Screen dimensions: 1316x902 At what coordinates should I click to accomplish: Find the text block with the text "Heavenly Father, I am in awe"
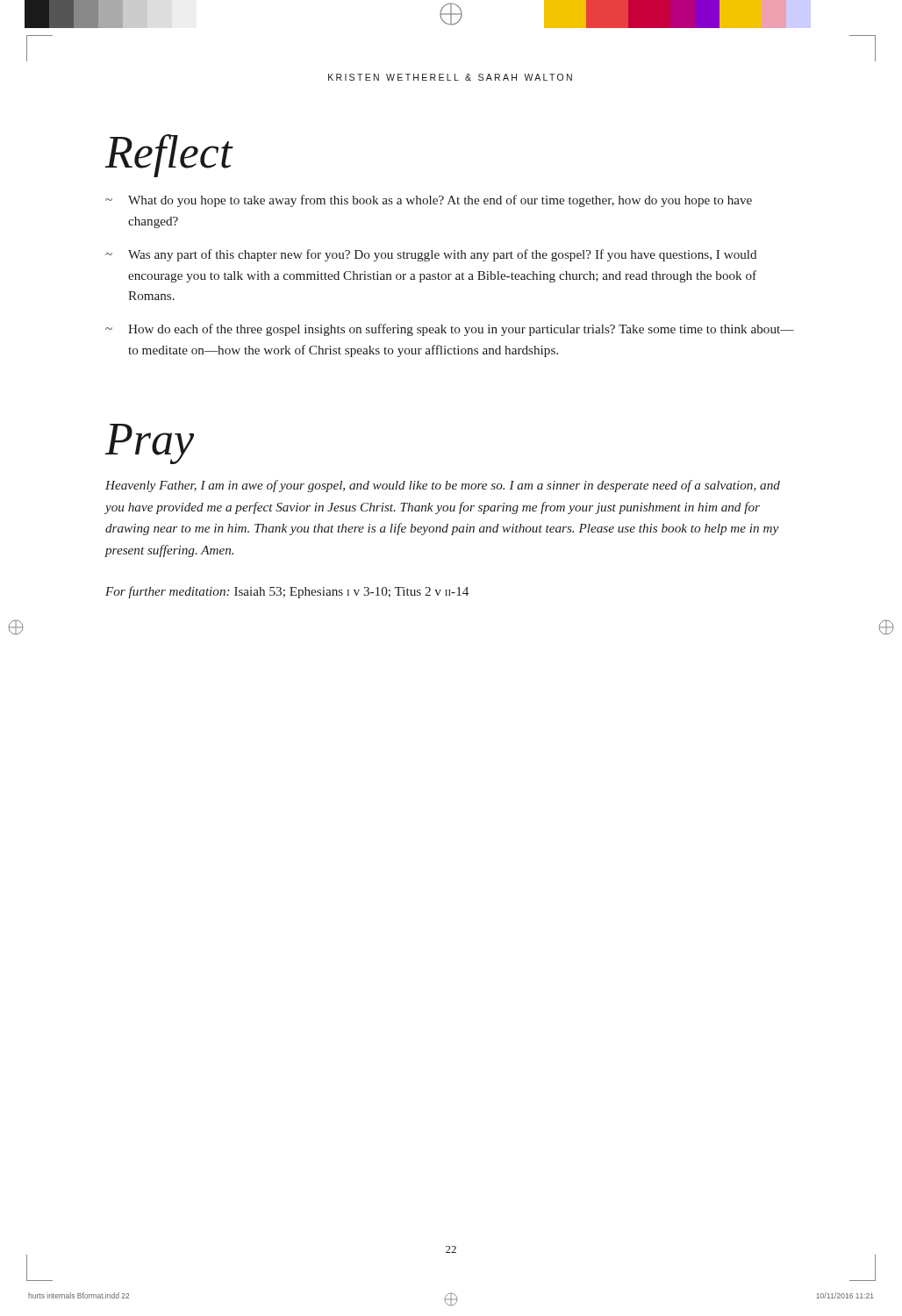tap(443, 517)
